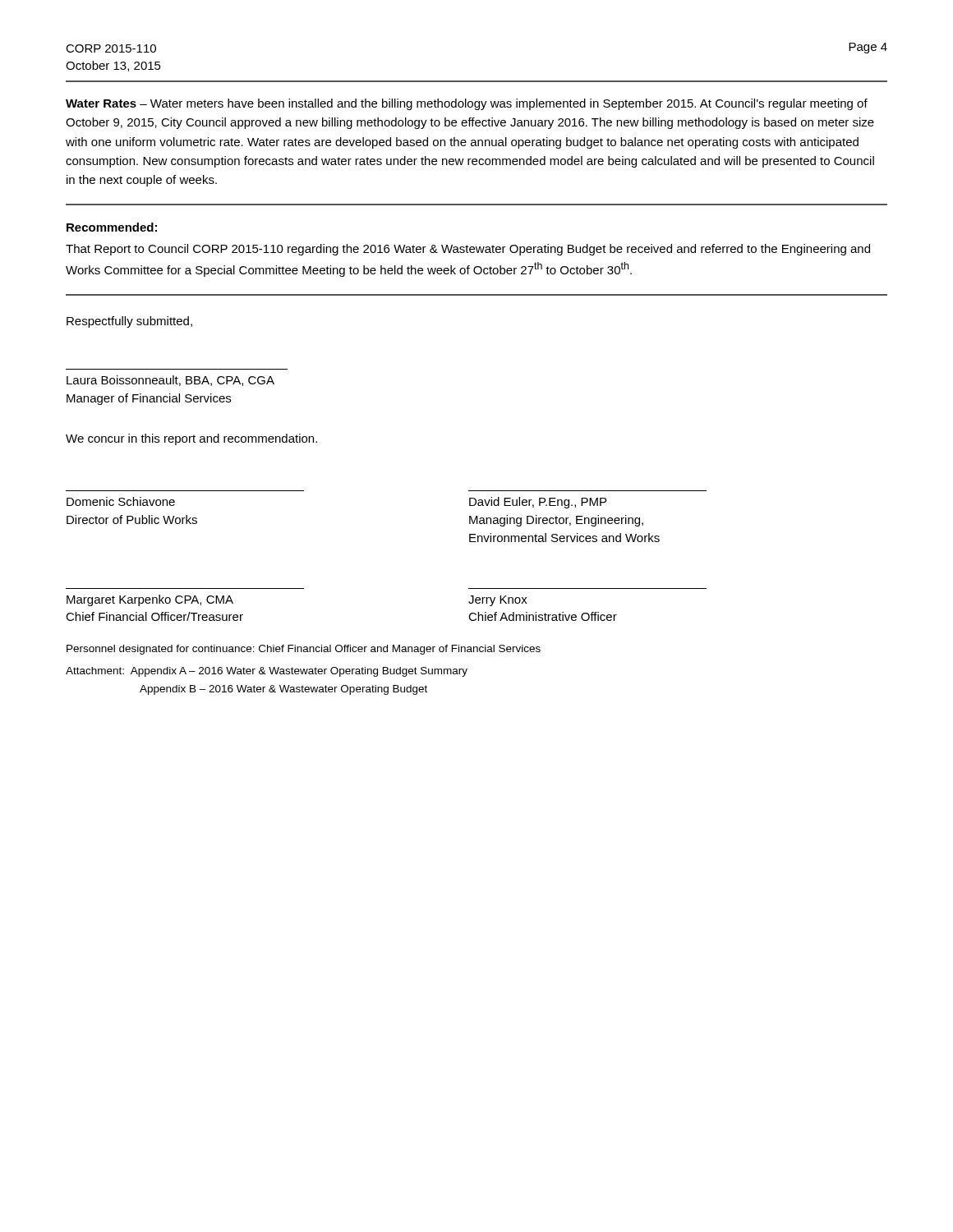Locate the block starting "David Euler, P.Eng., PMP"
Viewport: 953px width, 1232px height.
coord(645,519)
